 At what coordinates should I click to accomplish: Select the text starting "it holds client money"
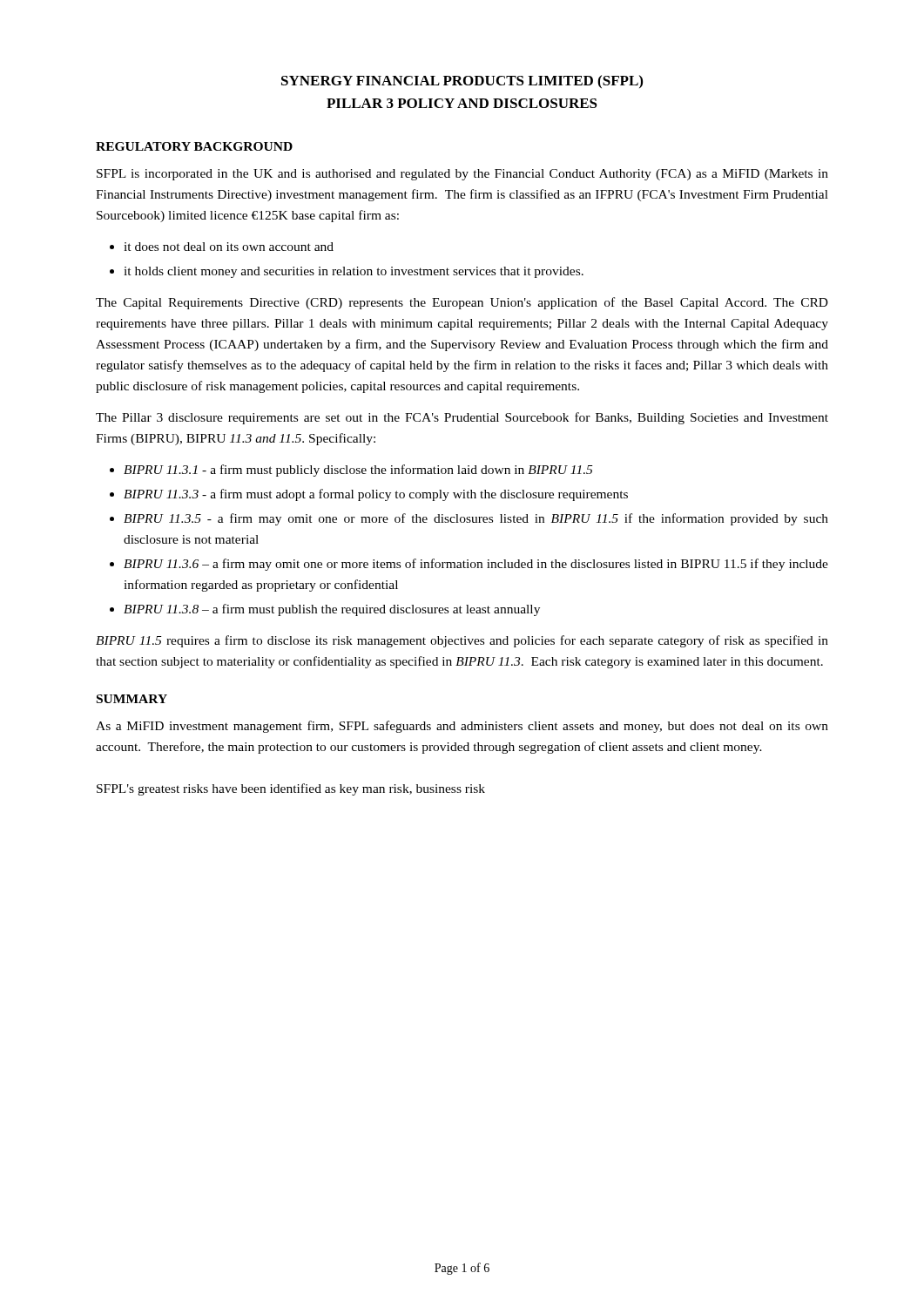pyautogui.click(x=354, y=271)
